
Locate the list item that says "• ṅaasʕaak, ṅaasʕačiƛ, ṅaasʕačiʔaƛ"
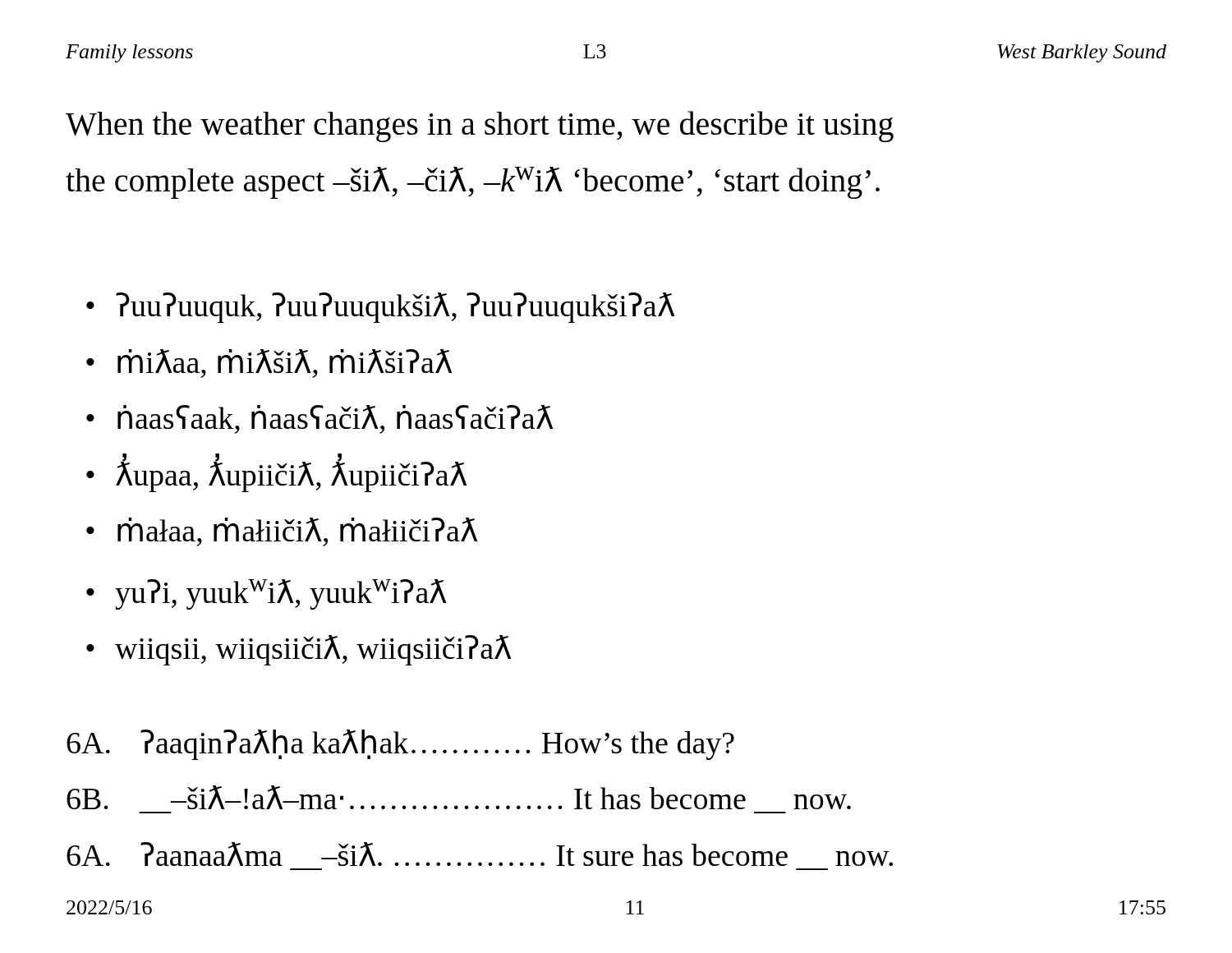click(319, 419)
